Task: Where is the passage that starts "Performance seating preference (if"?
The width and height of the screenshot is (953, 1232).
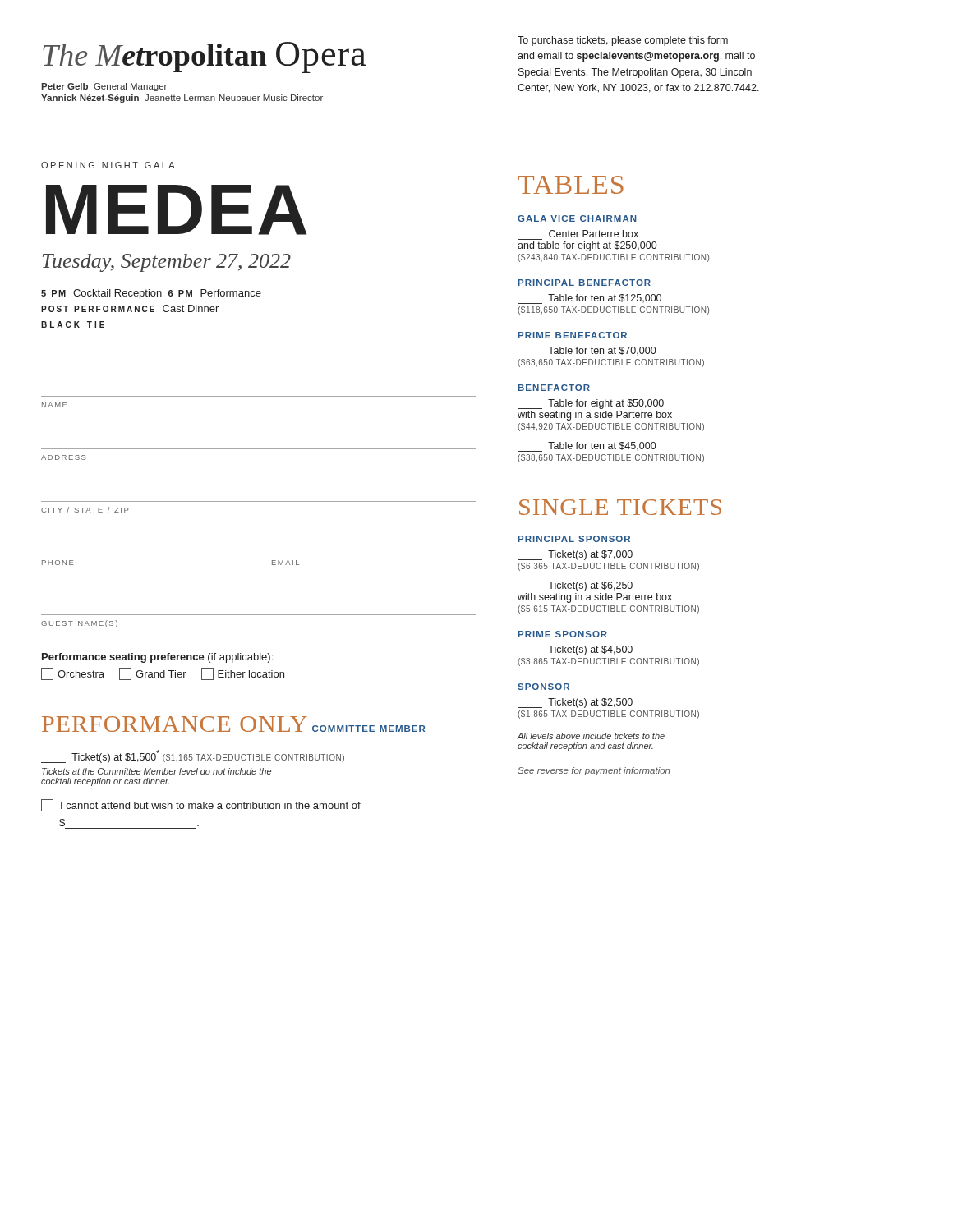Action: (x=259, y=665)
